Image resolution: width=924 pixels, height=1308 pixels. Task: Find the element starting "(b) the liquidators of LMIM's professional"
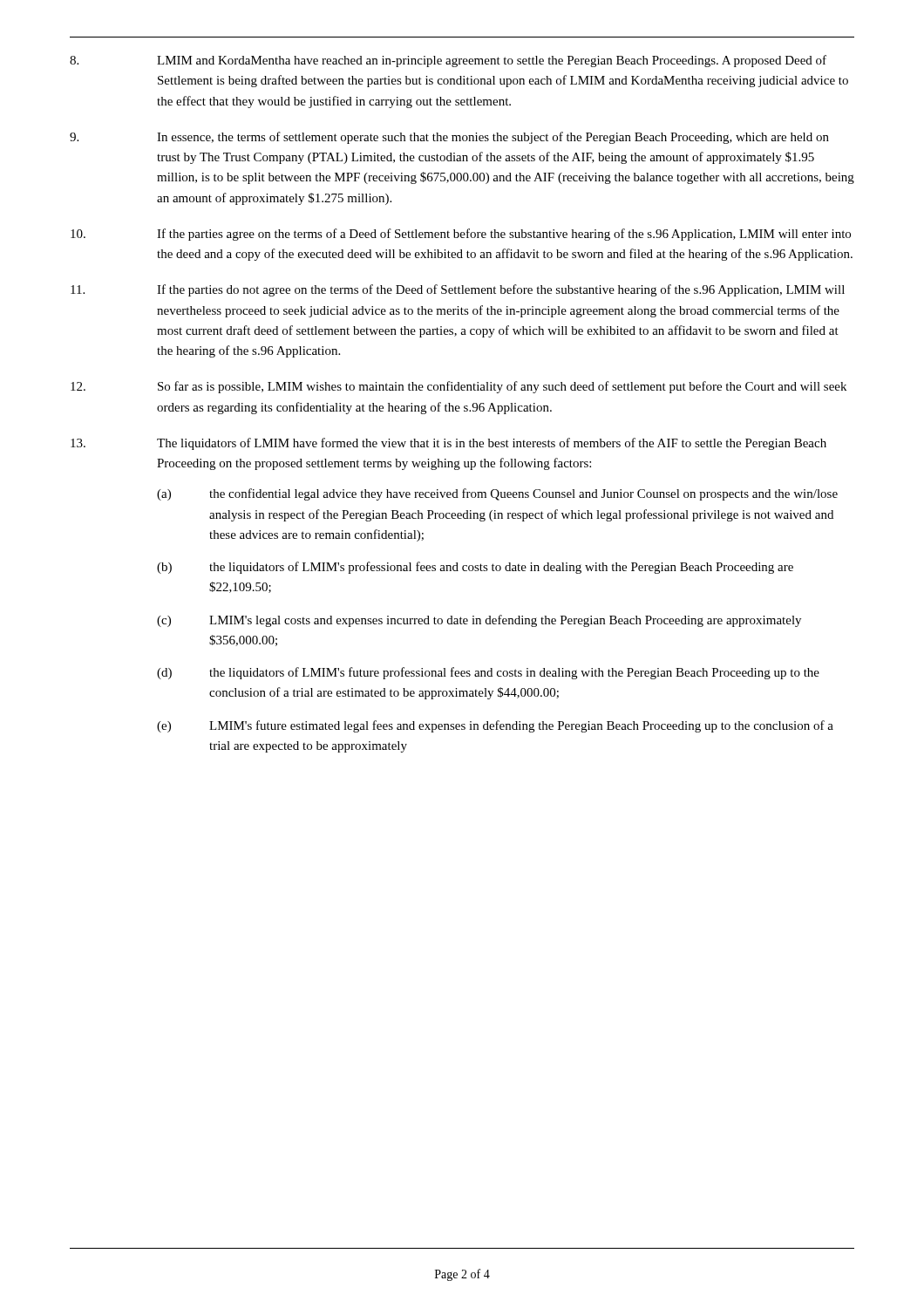506,577
